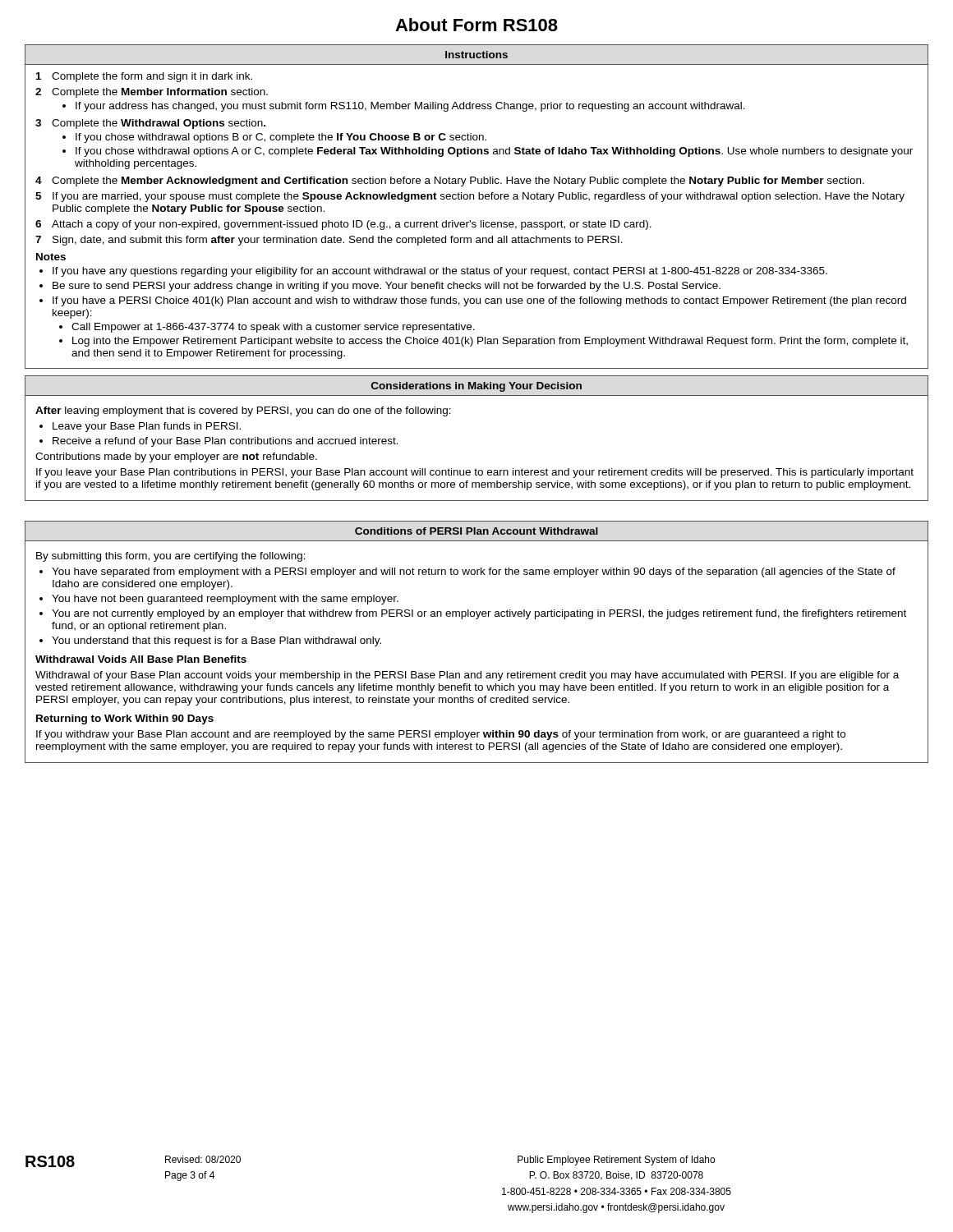
Task: Find the section header that says "Conditions of PERSI Plan Account Withdrawal"
Action: tap(476, 531)
